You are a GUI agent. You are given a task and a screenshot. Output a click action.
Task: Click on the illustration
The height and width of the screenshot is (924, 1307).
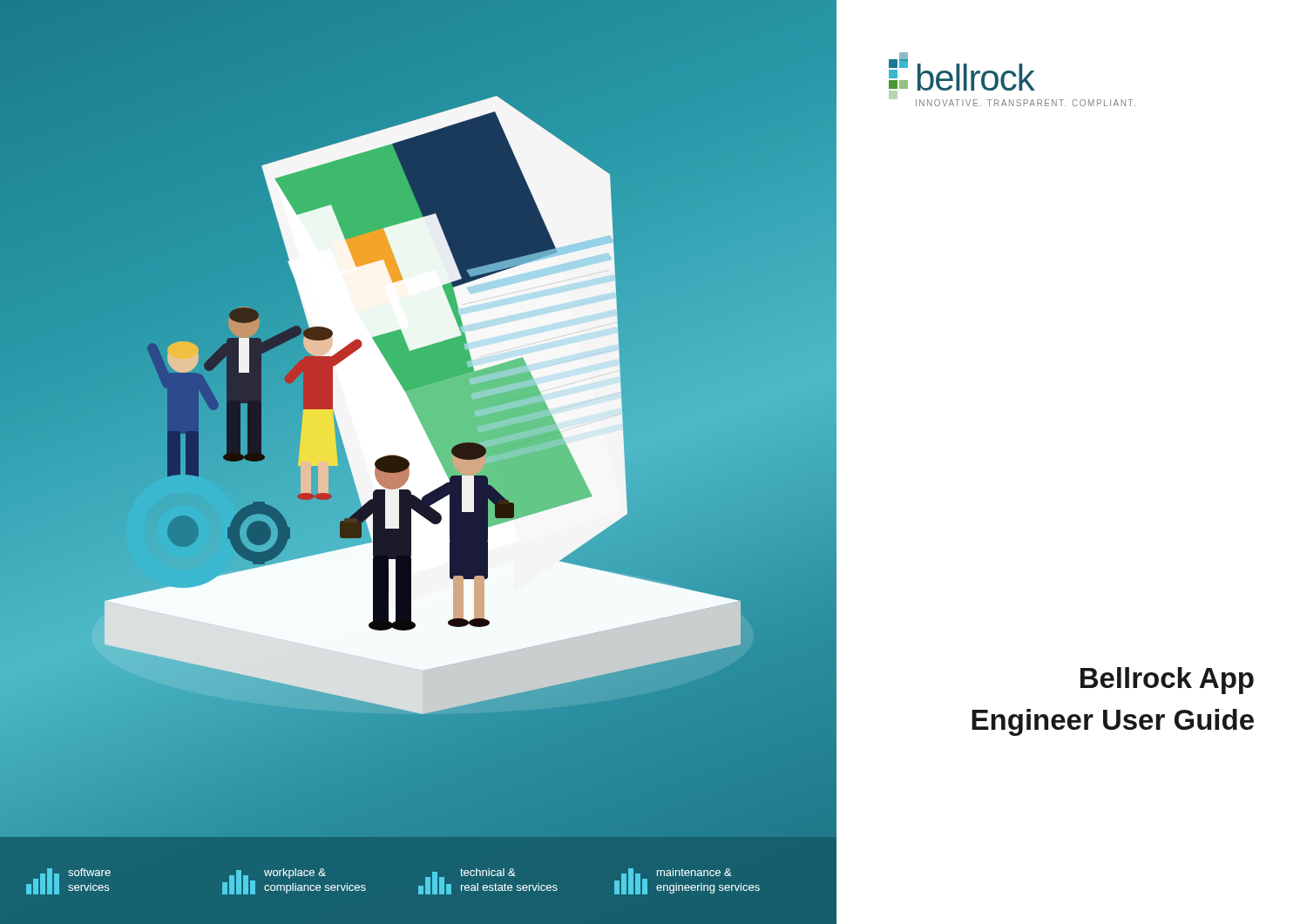[x=418, y=462]
